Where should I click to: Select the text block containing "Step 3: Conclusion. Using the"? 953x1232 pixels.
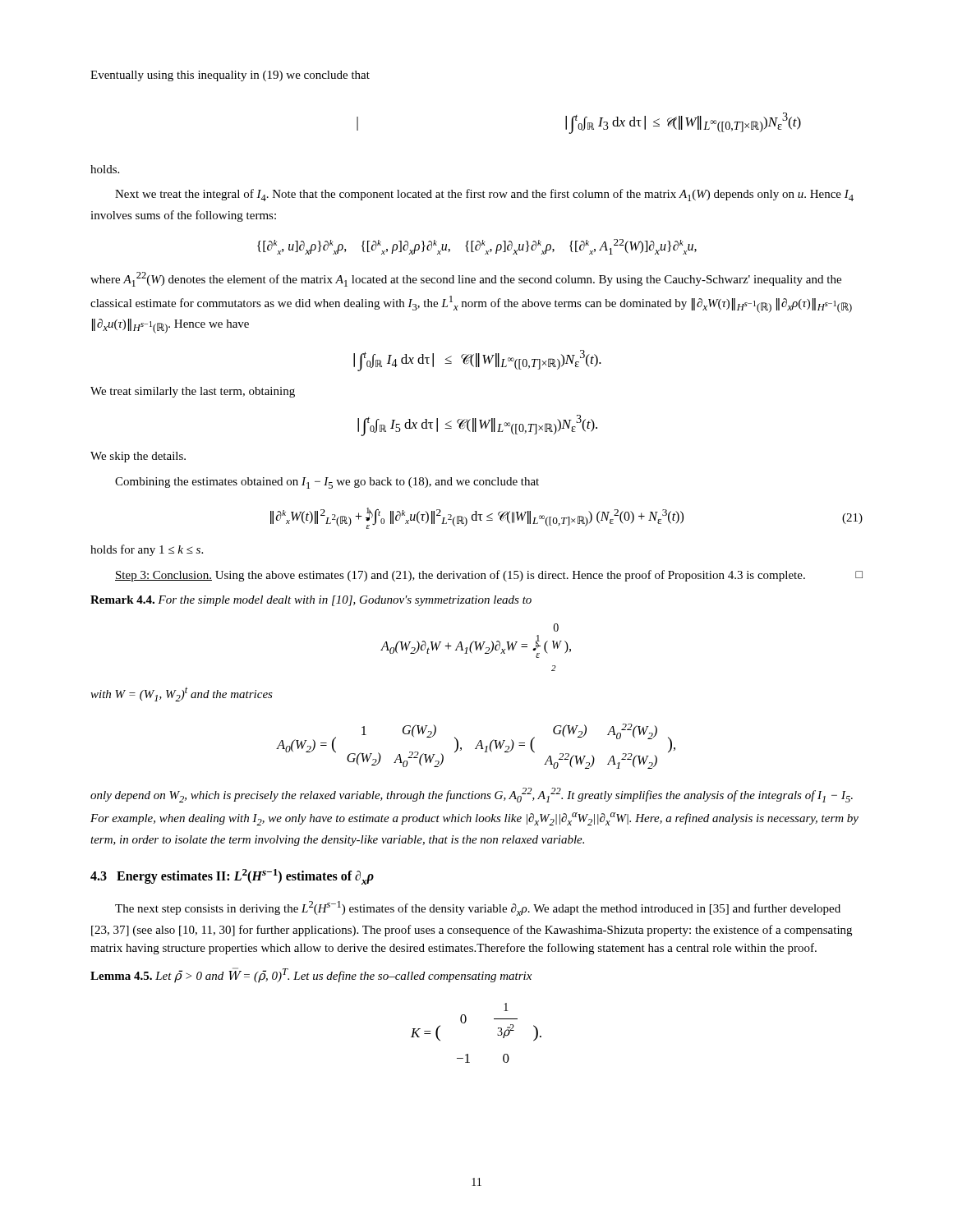click(489, 574)
